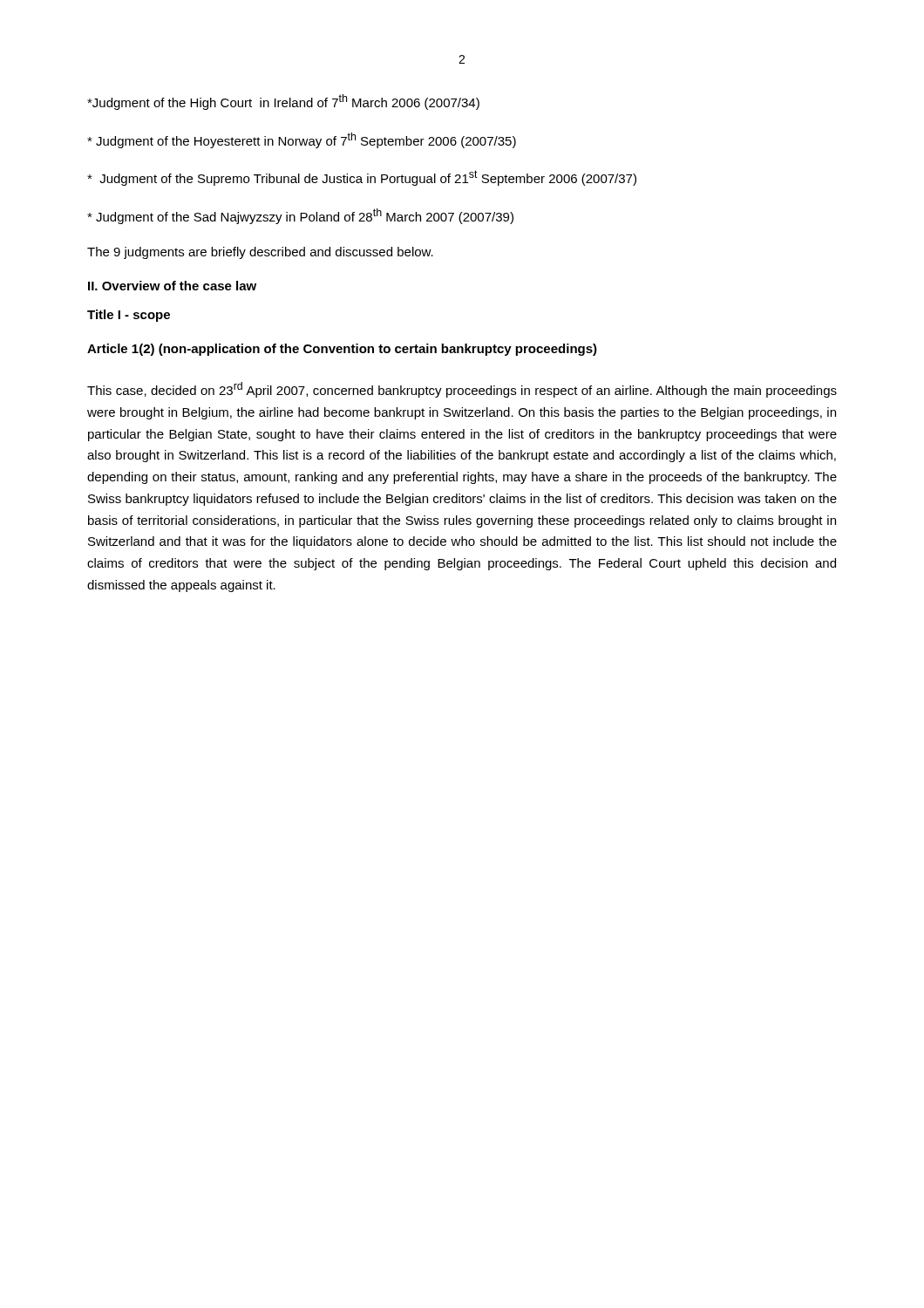Locate the list item that reads "Judgment of the Sad Najwyzszy in Poland of"
924x1308 pixels.
pos(301,215)
